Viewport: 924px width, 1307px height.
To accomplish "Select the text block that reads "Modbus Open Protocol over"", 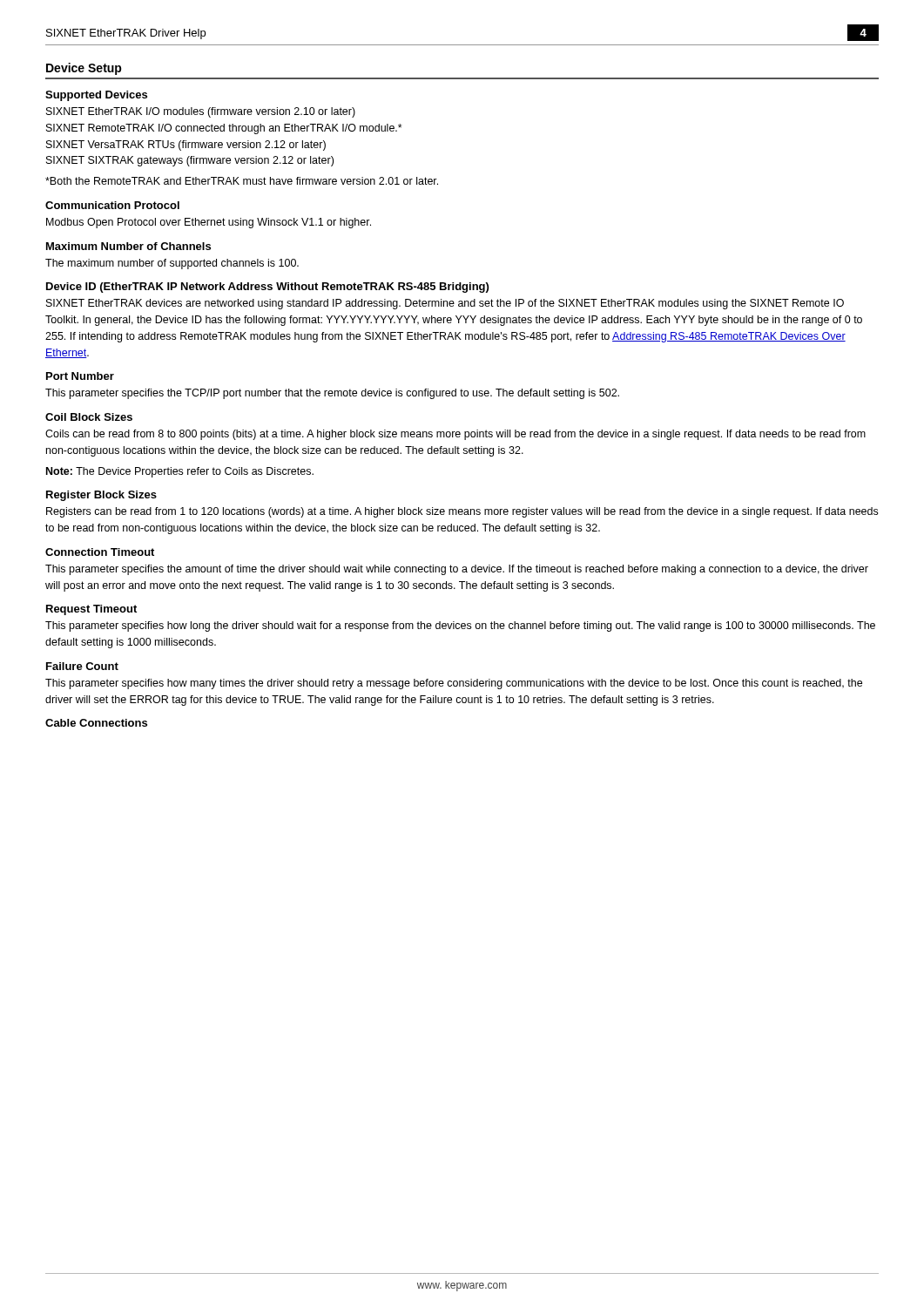I will point(209,222).
